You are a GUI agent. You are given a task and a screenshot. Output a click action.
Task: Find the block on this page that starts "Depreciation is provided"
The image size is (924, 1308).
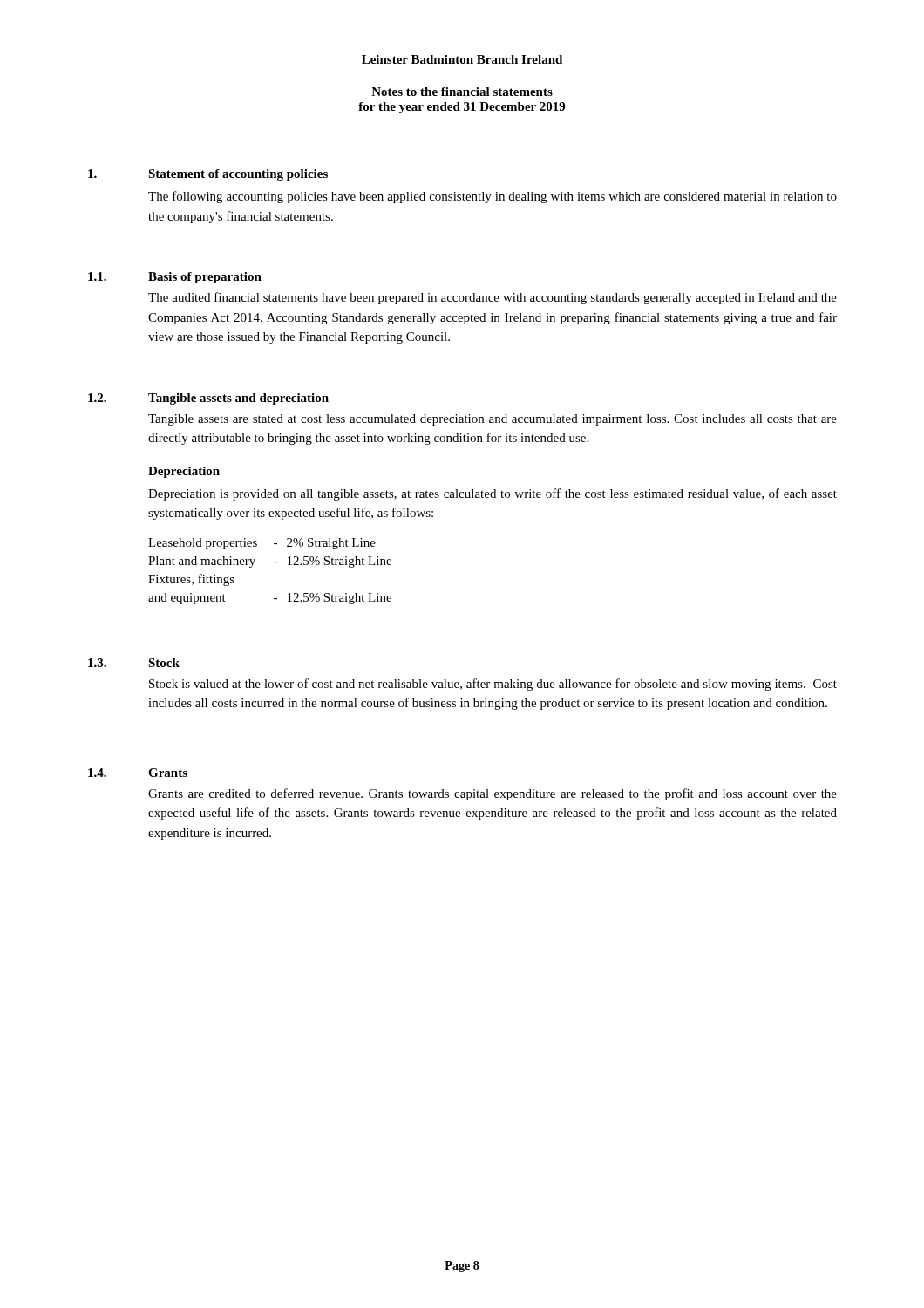(x=493, y=503)
